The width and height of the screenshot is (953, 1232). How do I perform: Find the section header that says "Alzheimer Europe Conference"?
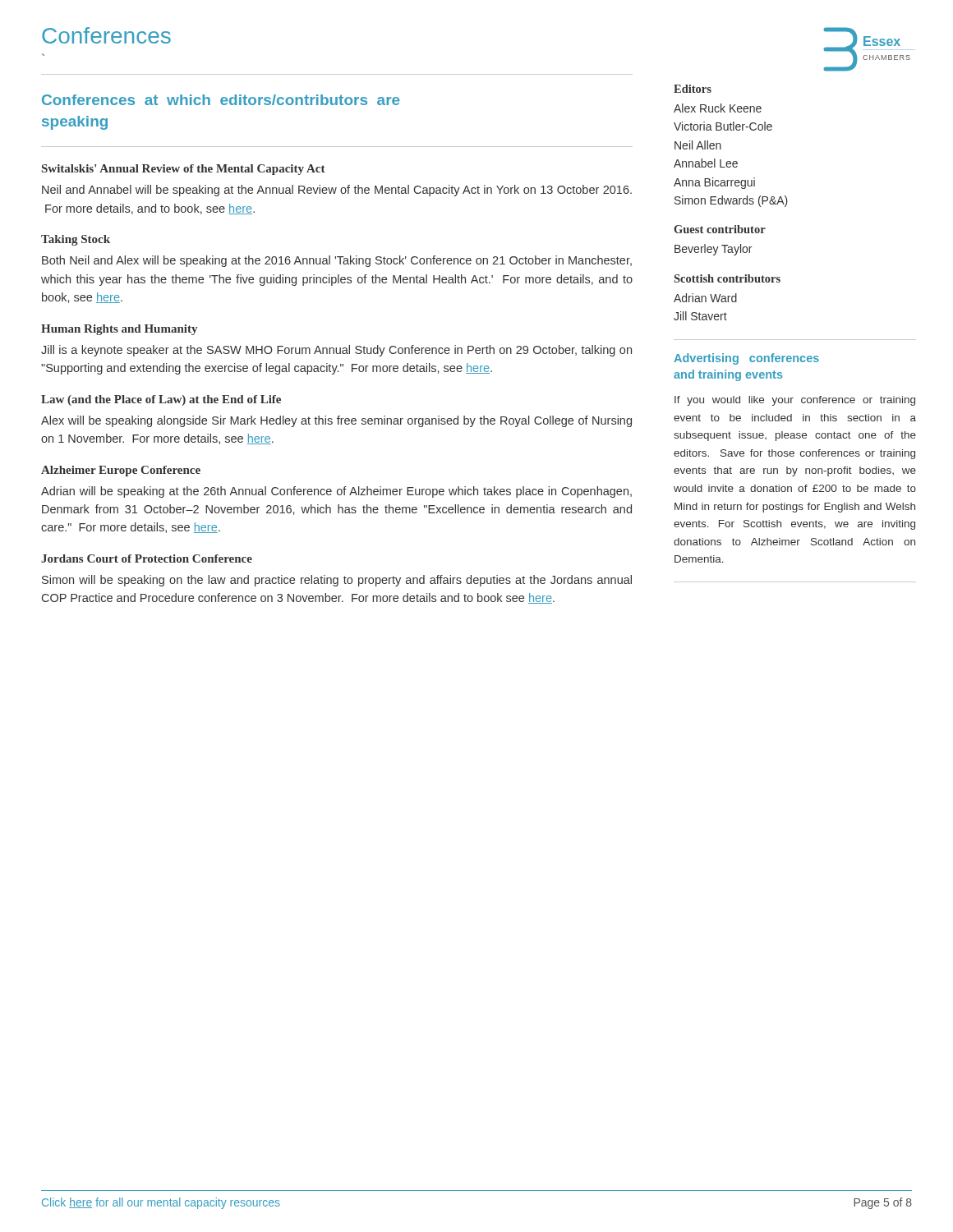click(121, 471)
